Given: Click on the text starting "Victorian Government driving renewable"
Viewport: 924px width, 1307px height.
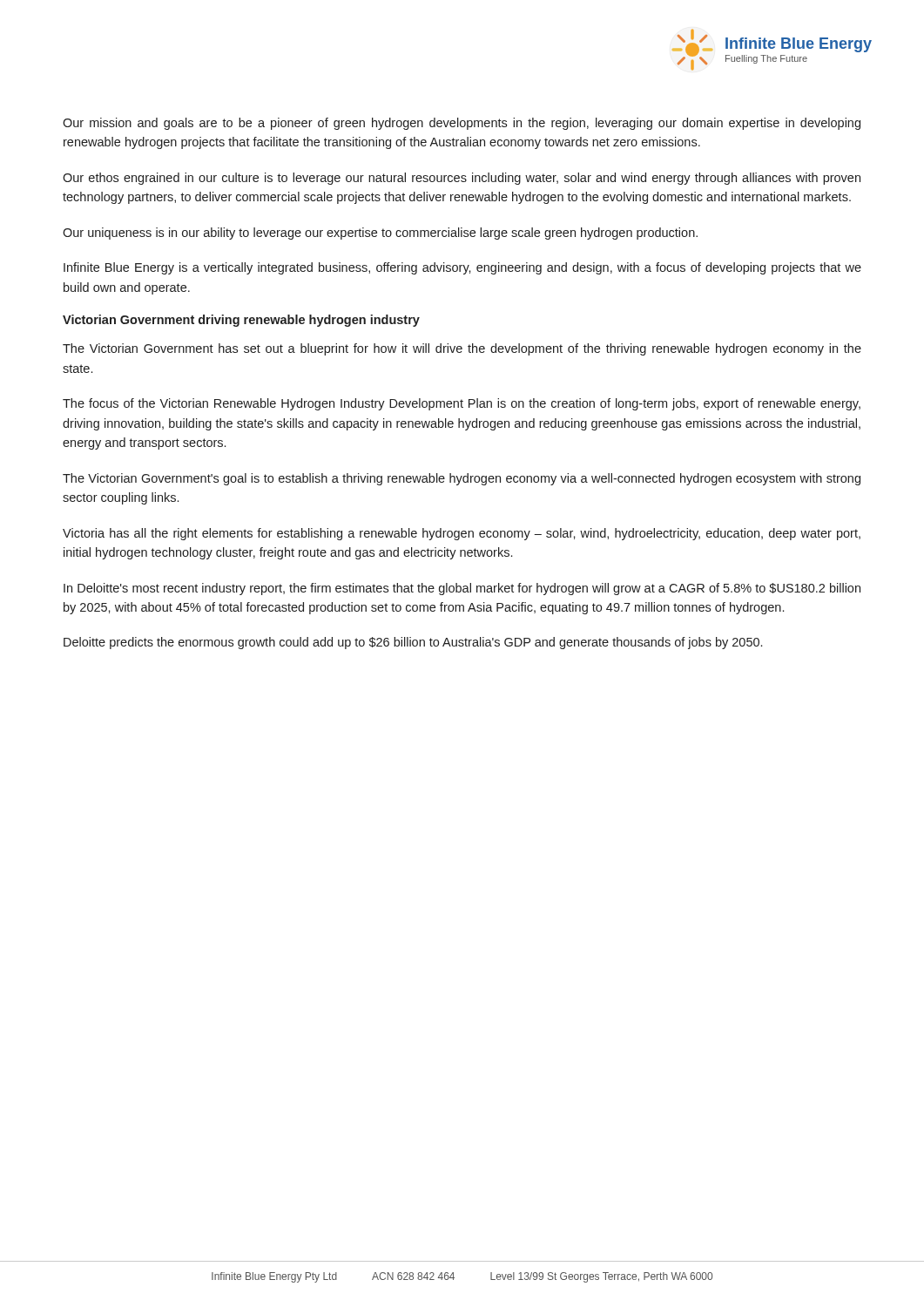Looking at the screenshot, I should [241, 320].
